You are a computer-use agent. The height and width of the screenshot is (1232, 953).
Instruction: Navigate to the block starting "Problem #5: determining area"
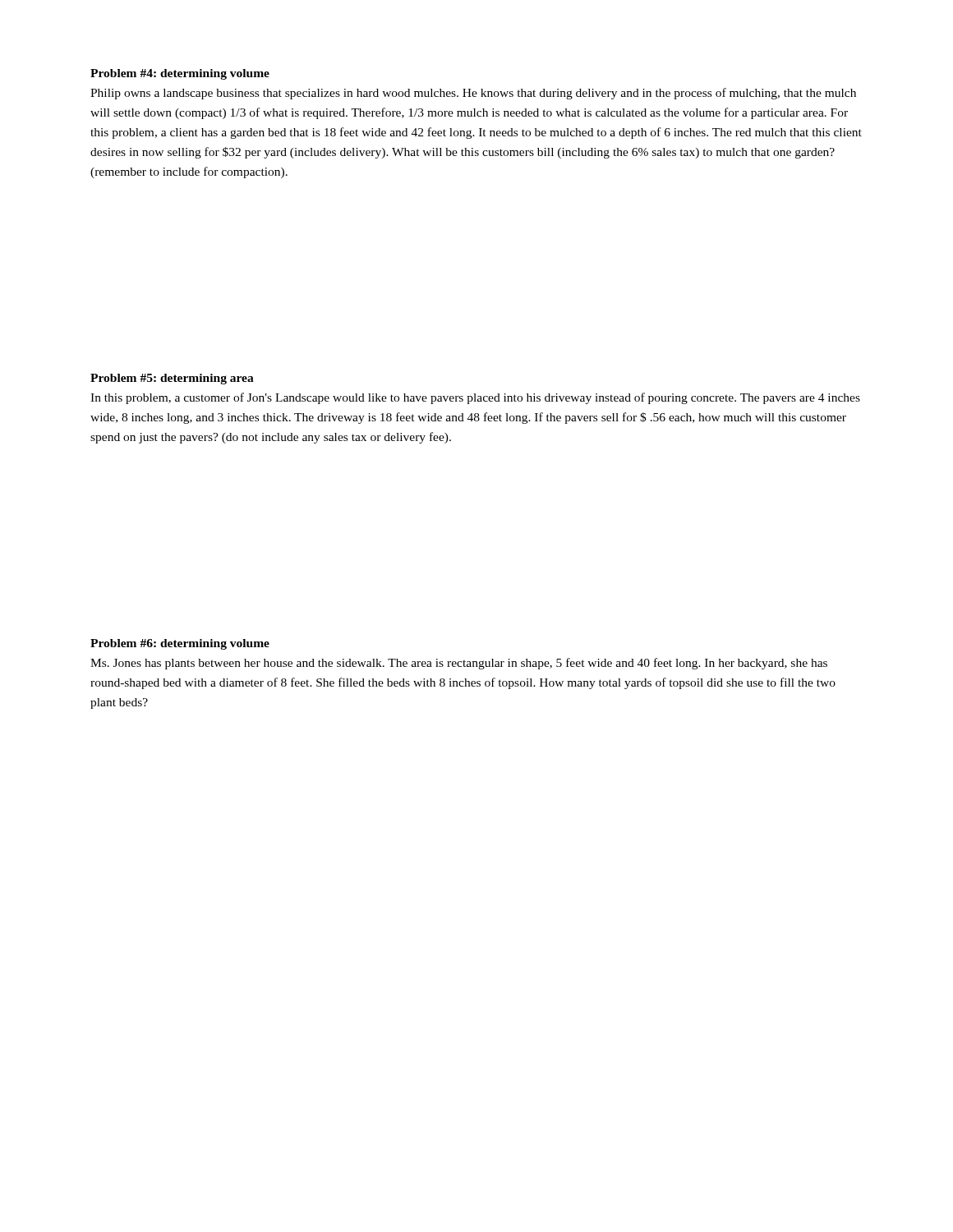[172, 377]
